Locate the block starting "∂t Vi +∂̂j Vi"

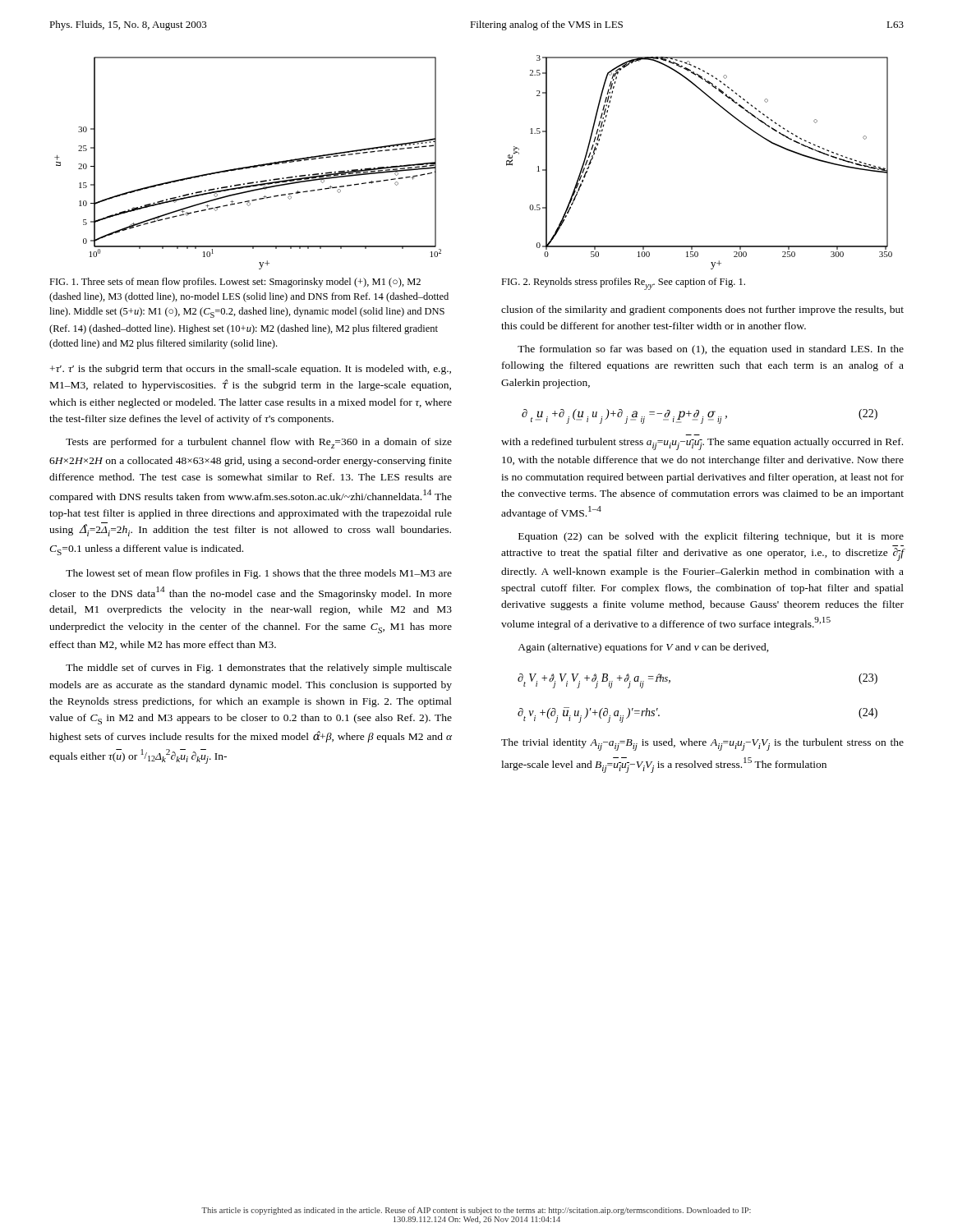pos(594,680)
